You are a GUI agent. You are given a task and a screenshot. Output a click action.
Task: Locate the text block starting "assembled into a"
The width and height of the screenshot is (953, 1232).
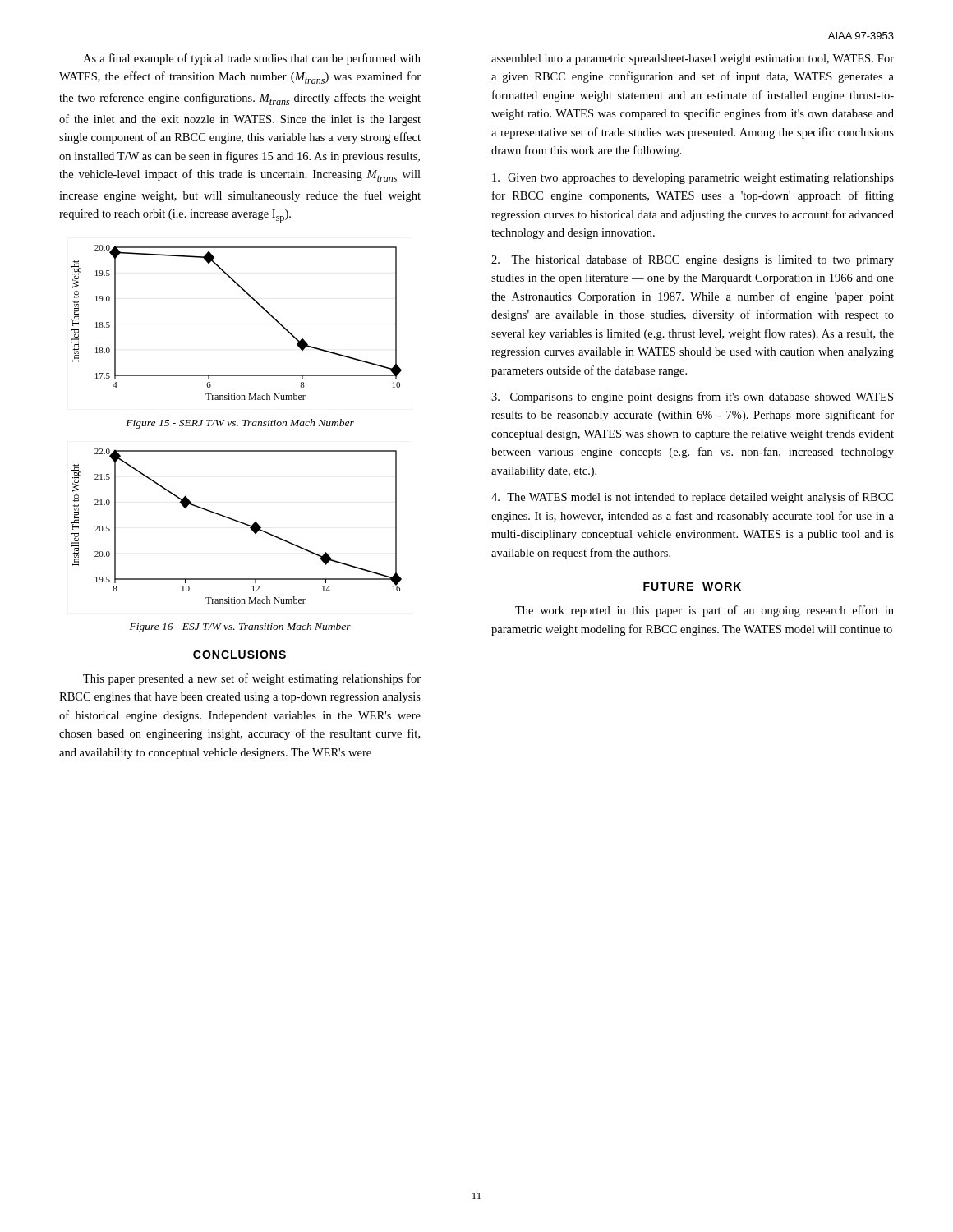(x=693, y=105)
